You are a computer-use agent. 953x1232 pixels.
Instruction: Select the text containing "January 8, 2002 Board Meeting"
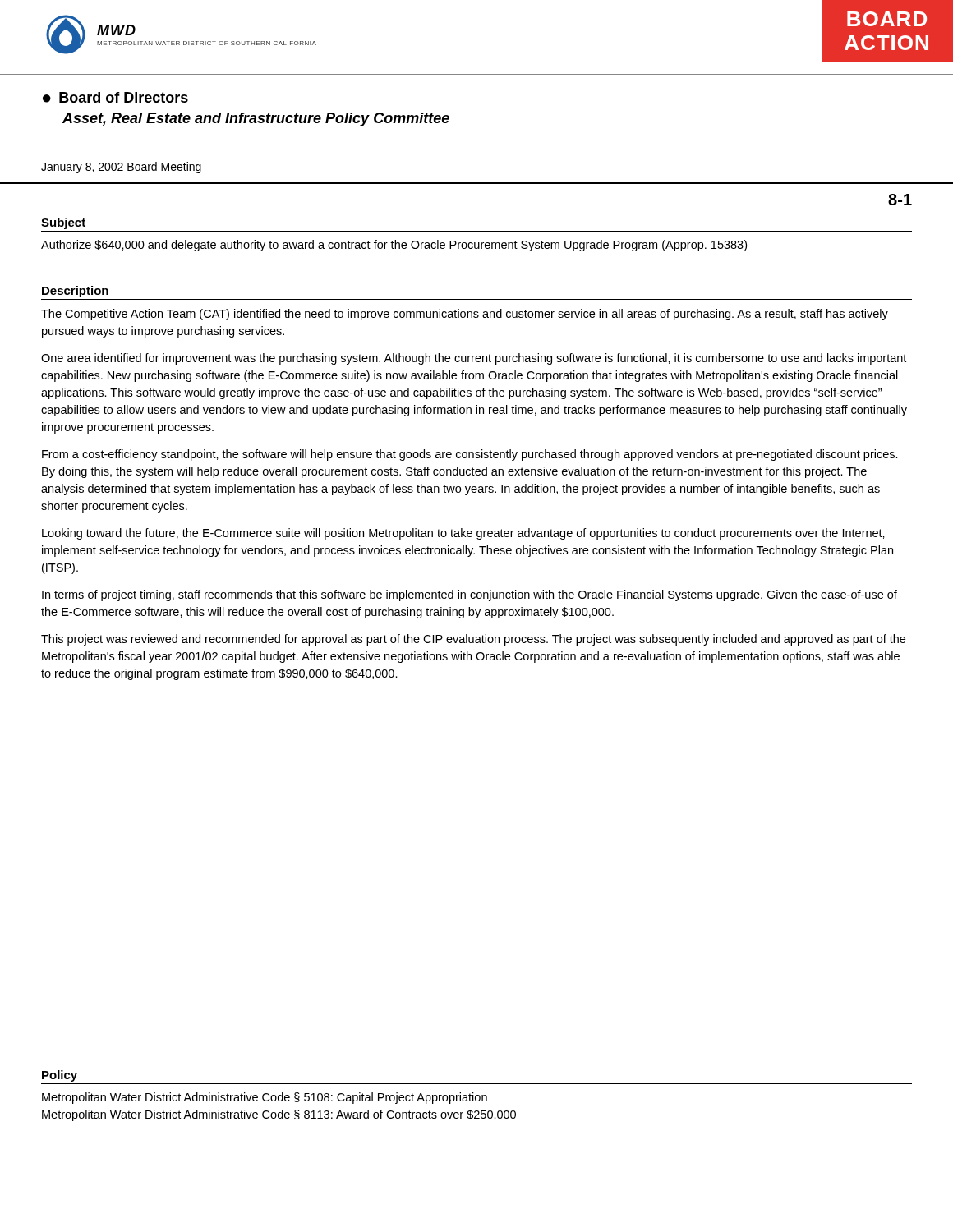tap(121, 167)
